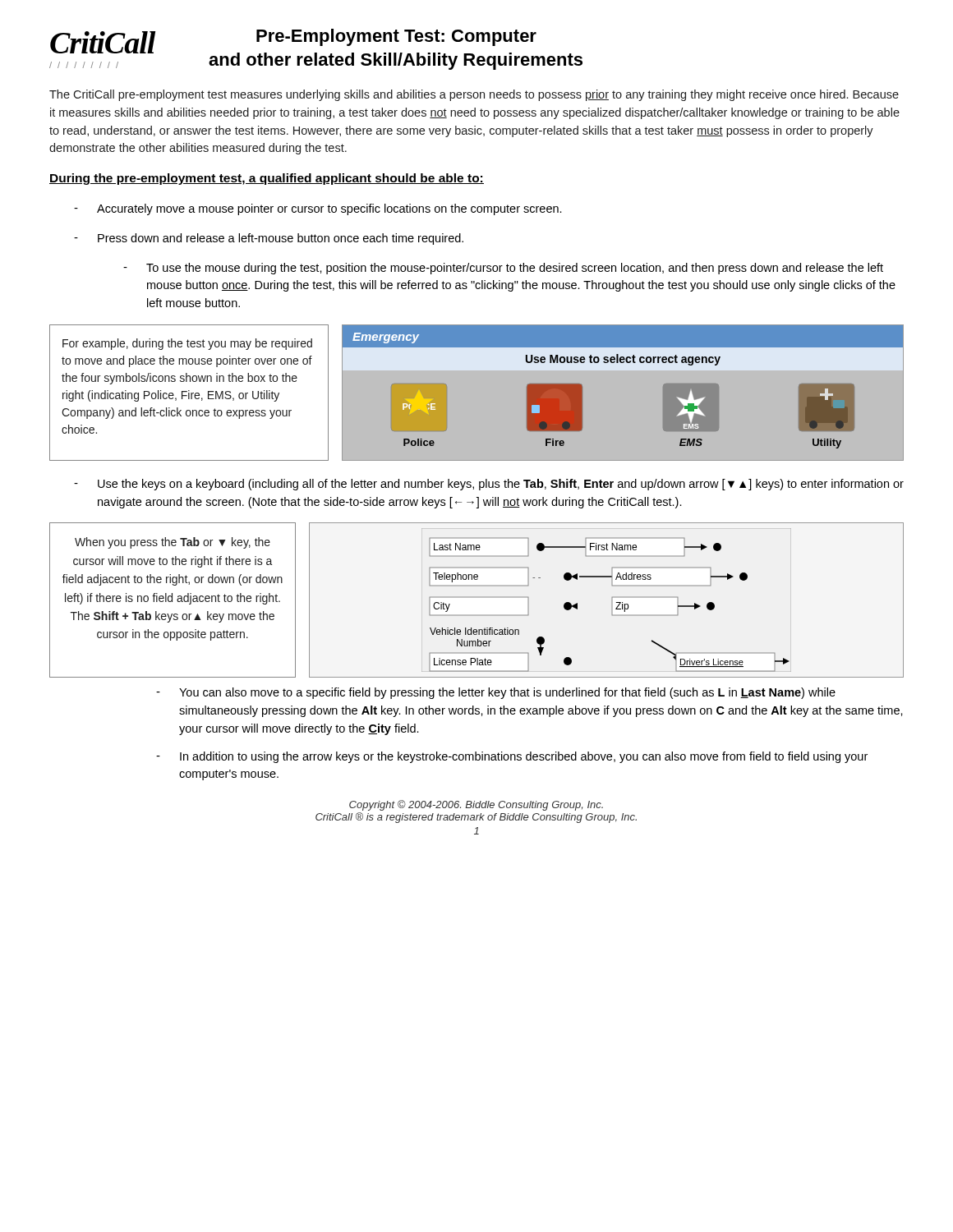Find the block on this page that starts "The CritiCall pre-employment test measures underlying skills"

tap(474, 121)
